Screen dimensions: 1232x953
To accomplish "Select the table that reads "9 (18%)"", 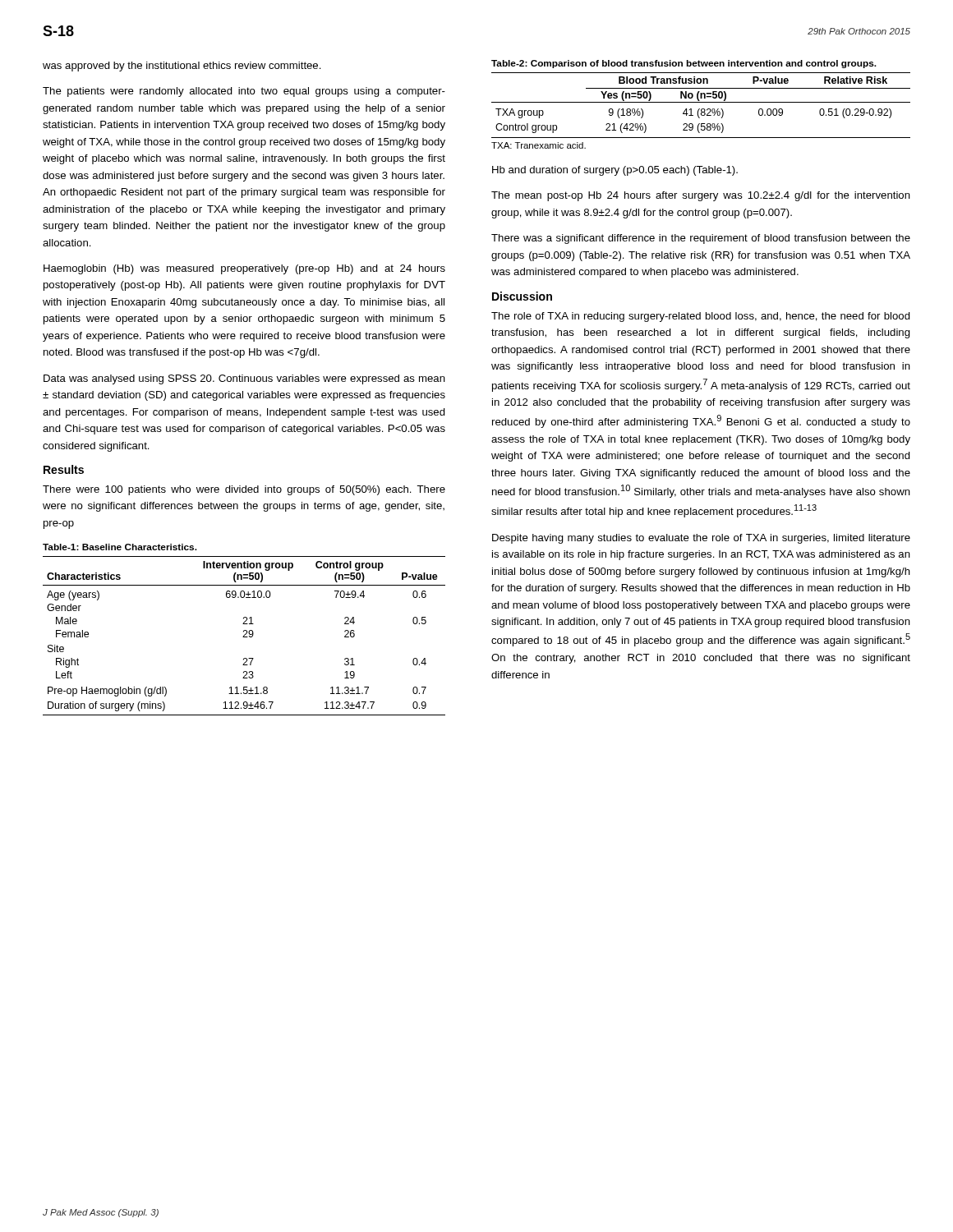I will coord(701,105).
